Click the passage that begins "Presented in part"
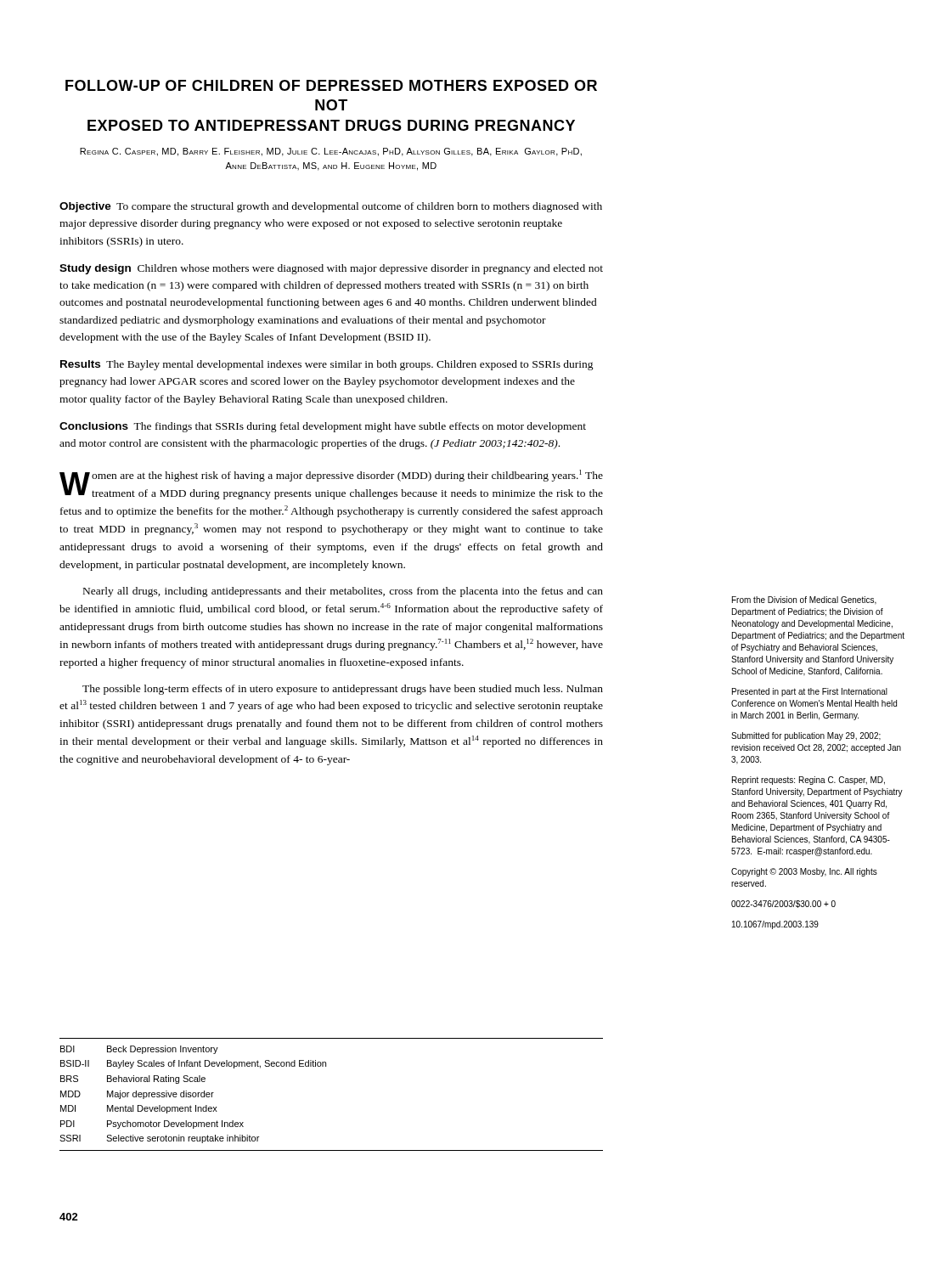 [814, 704]
